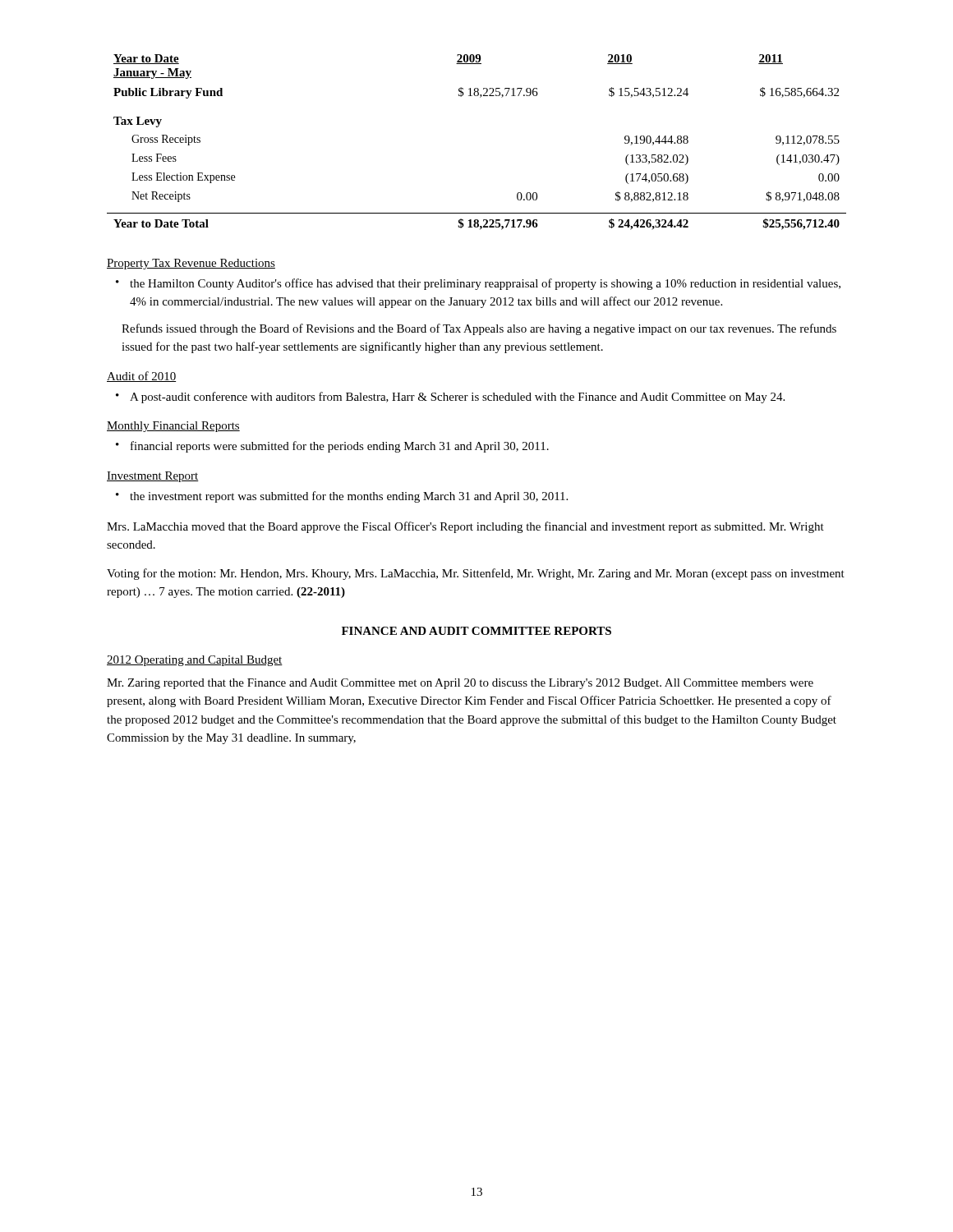Point to the block starting "• financial reports were submitted"
The width and height of the screenshot is (953, 1232).
point(332,447)
